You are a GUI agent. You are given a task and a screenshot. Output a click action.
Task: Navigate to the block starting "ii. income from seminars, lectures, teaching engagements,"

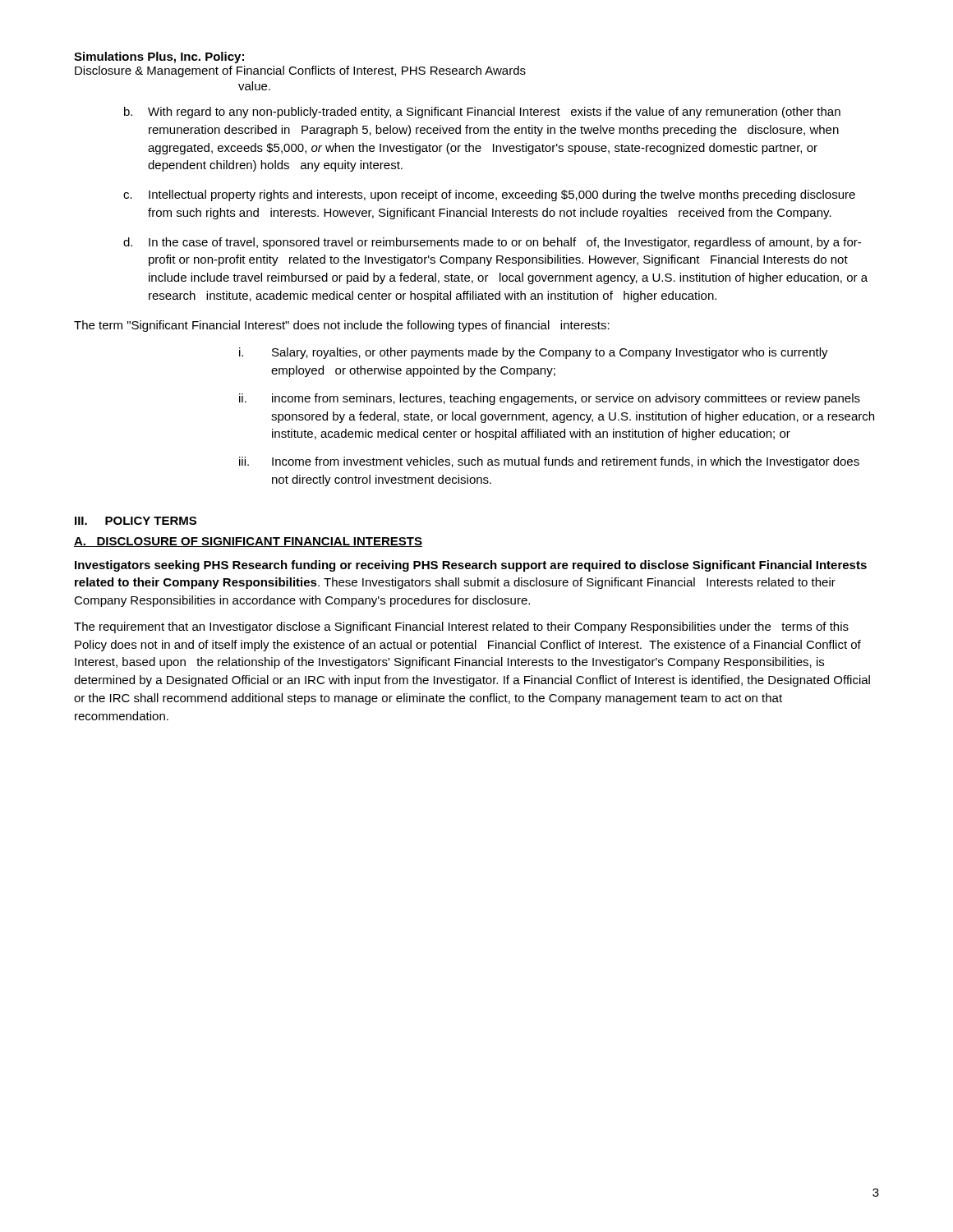(559, 416)
